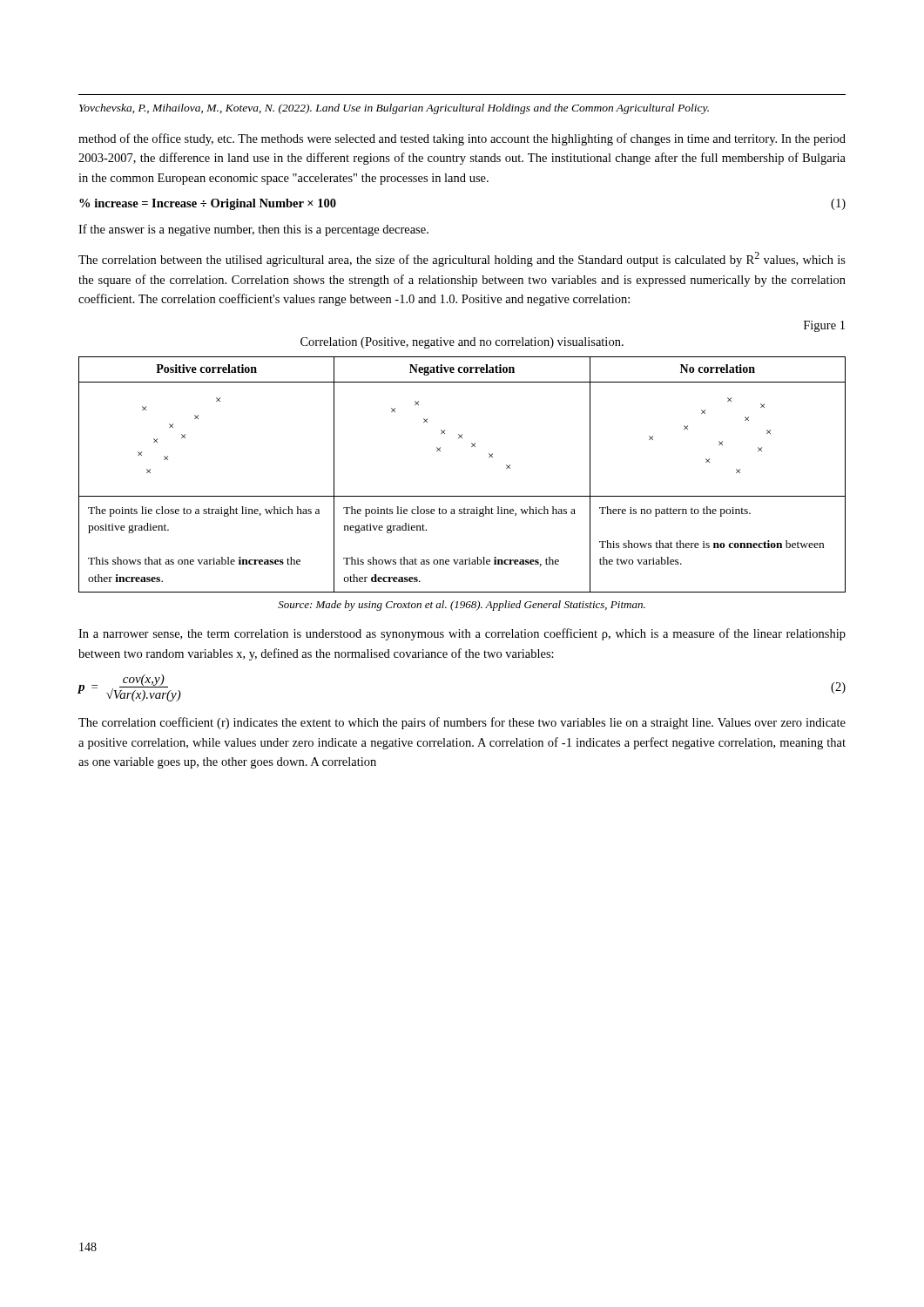
Task: Locate the text block containing "In a narrower sense, the term"
Action: pyautogui.click(x=462, y=644)
